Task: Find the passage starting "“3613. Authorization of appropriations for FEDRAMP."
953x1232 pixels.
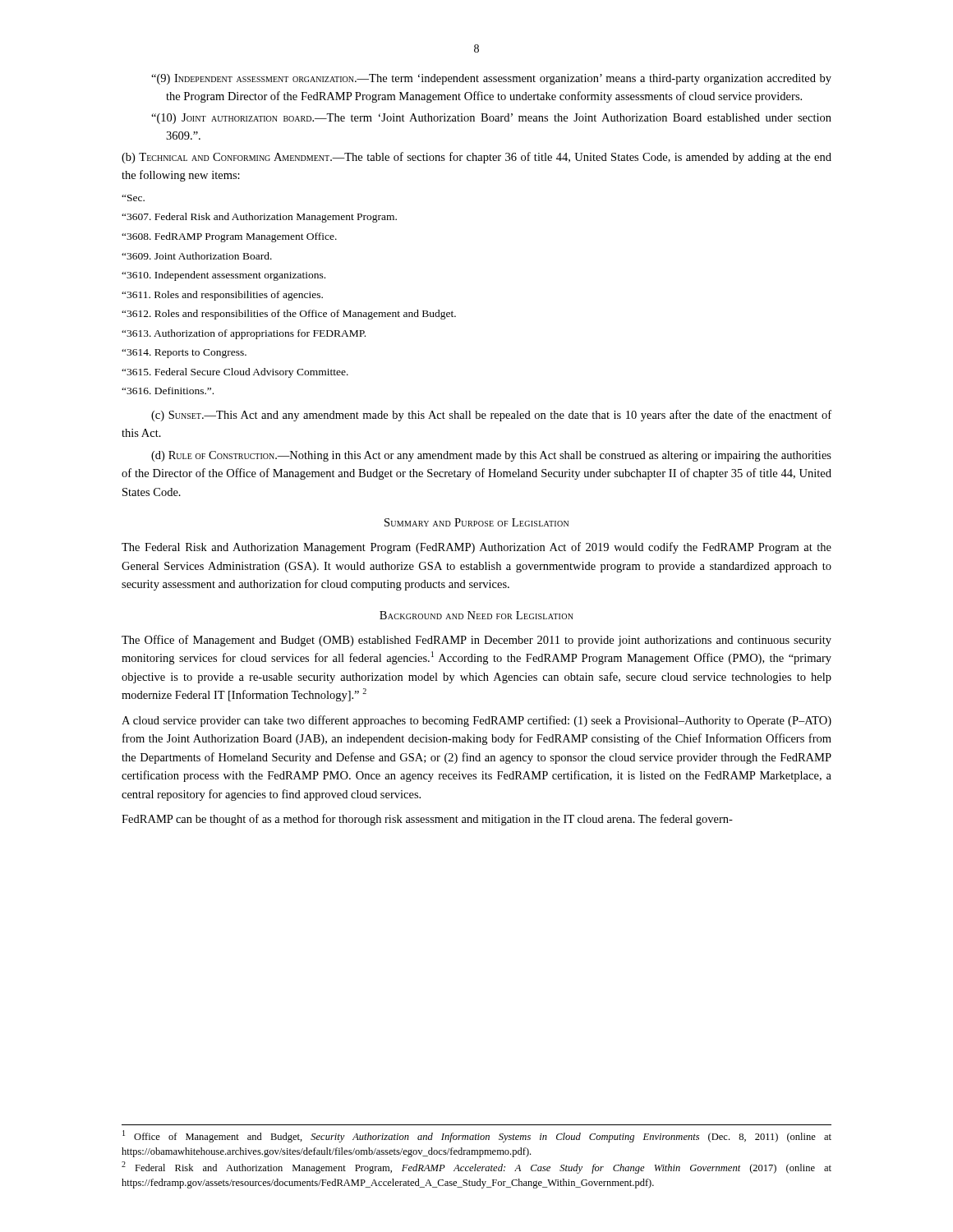Action: [x=244, y=334]
